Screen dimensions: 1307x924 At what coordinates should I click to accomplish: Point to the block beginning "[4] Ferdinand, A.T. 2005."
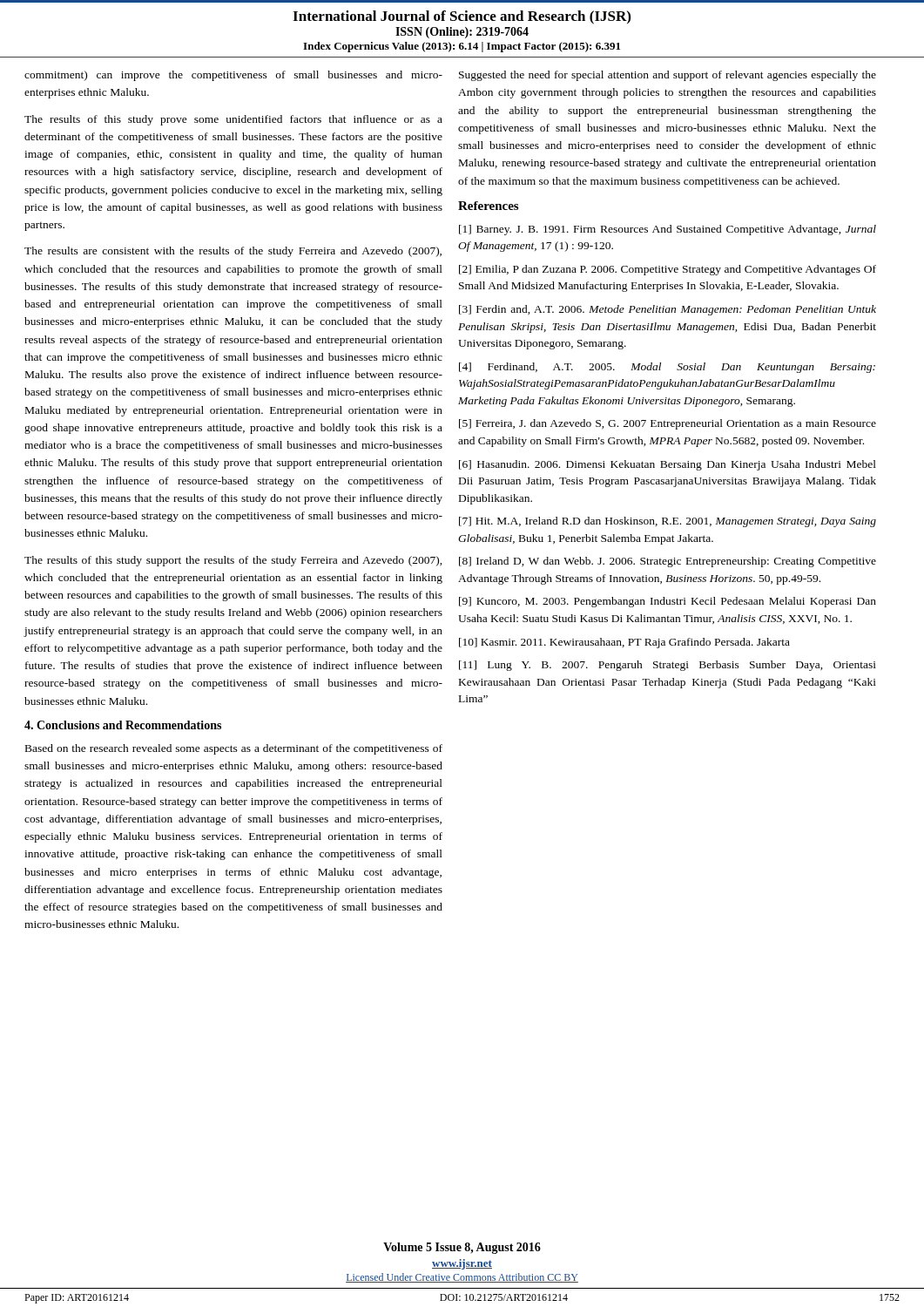pos(667,383)
